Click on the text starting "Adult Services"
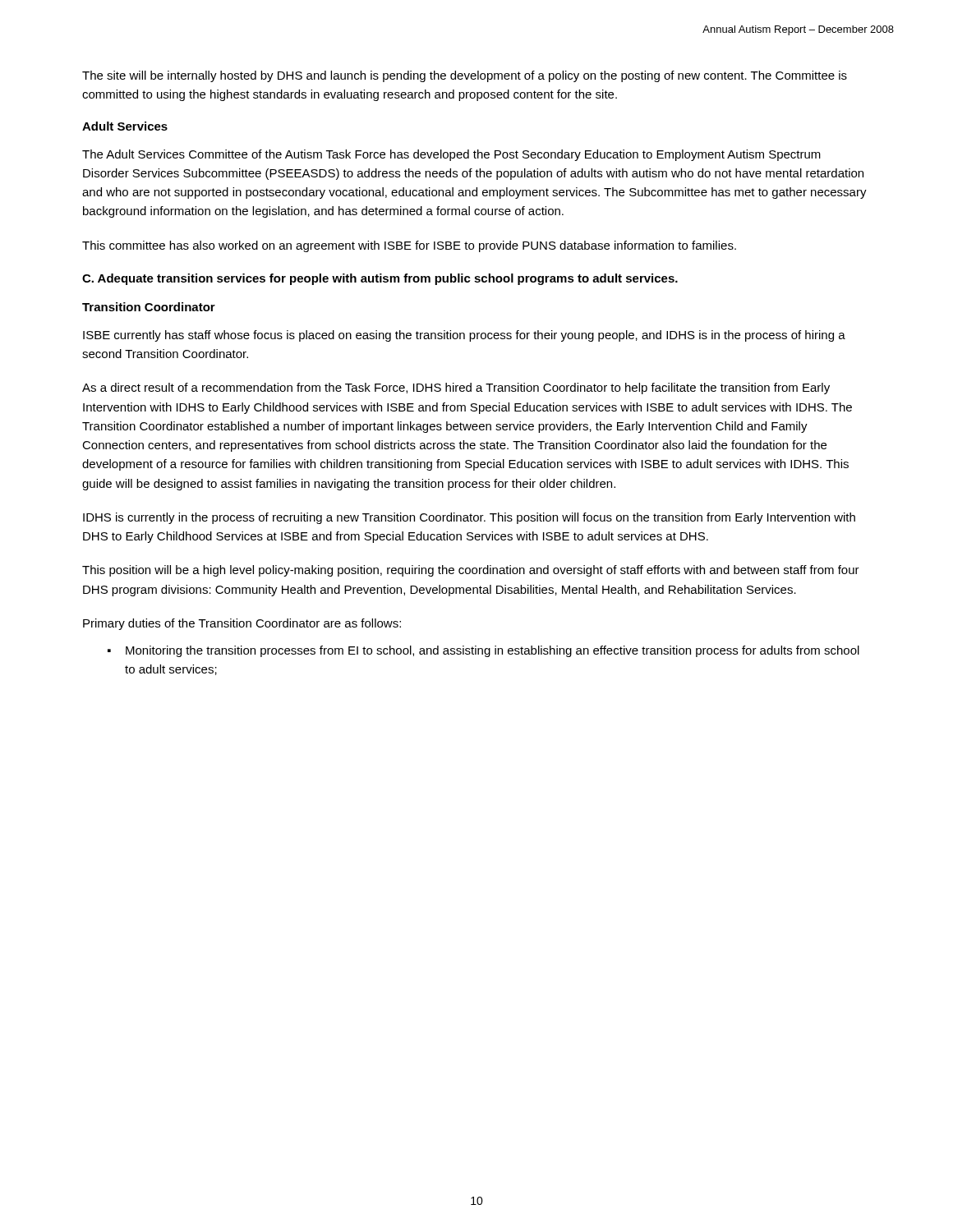Image resolution: width=953 pixels, height=1232 pixels. click(125, 126)
